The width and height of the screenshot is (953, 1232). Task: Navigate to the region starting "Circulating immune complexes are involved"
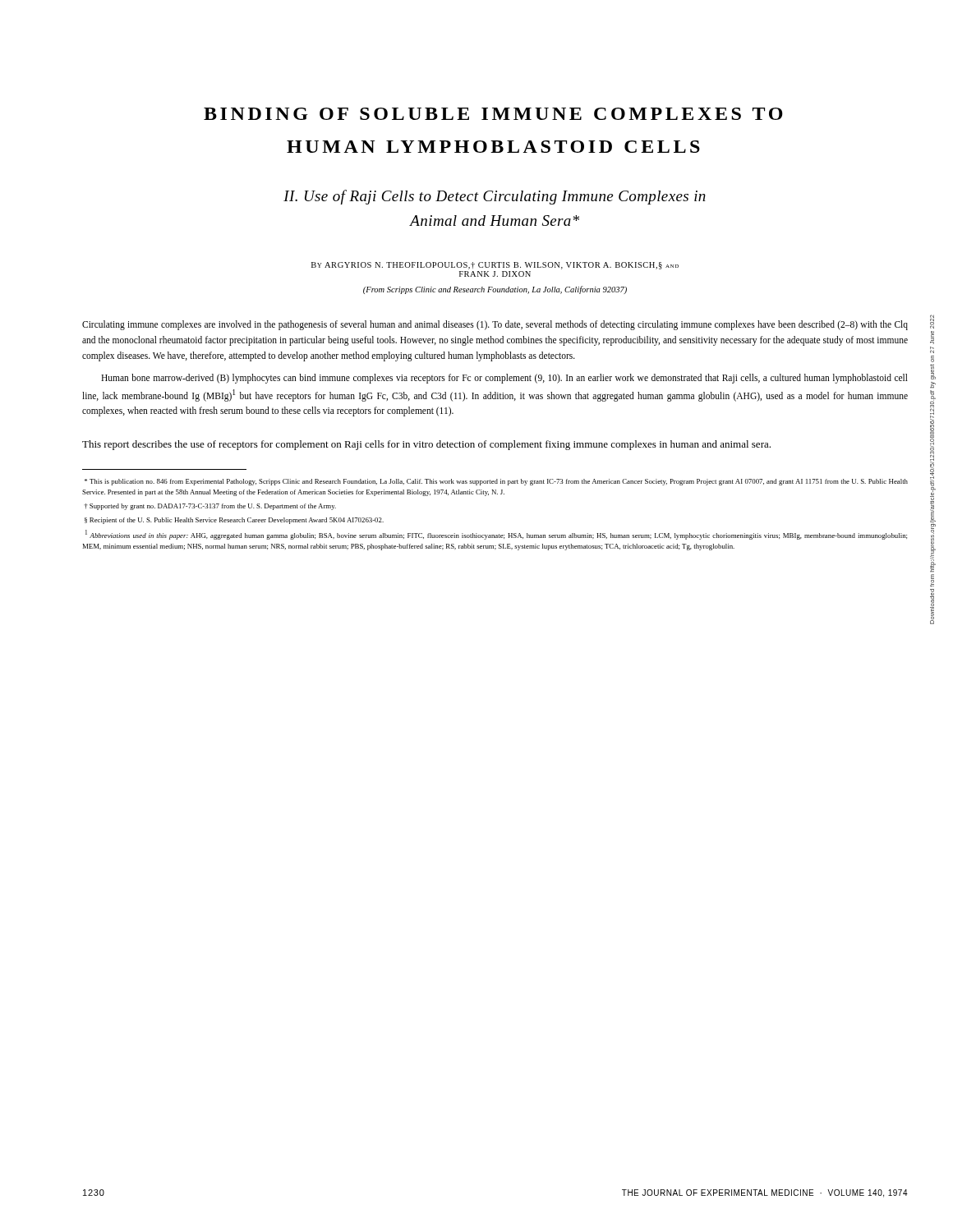click(x=495, y=340)
